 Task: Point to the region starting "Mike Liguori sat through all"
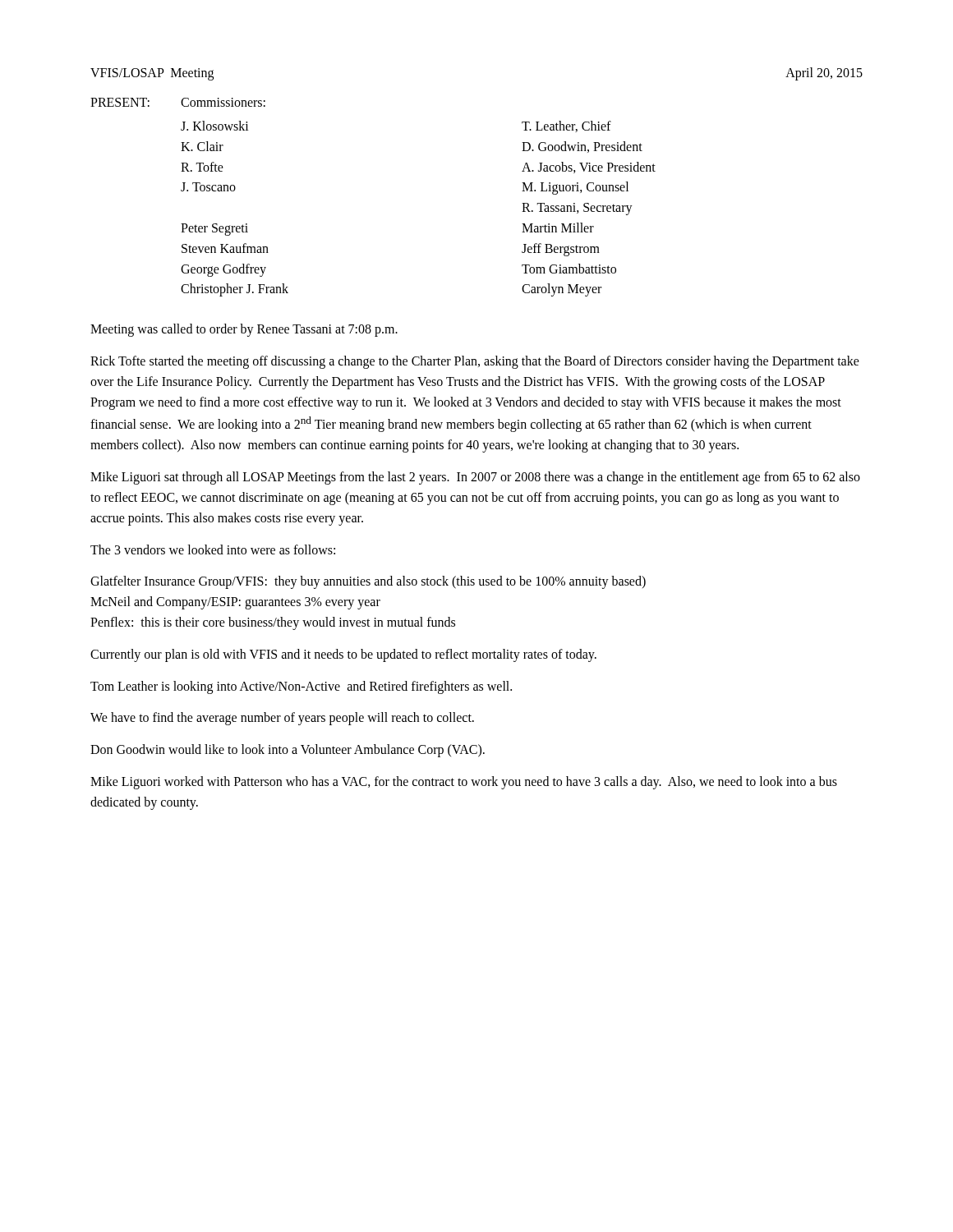click(x=475, y=497)
